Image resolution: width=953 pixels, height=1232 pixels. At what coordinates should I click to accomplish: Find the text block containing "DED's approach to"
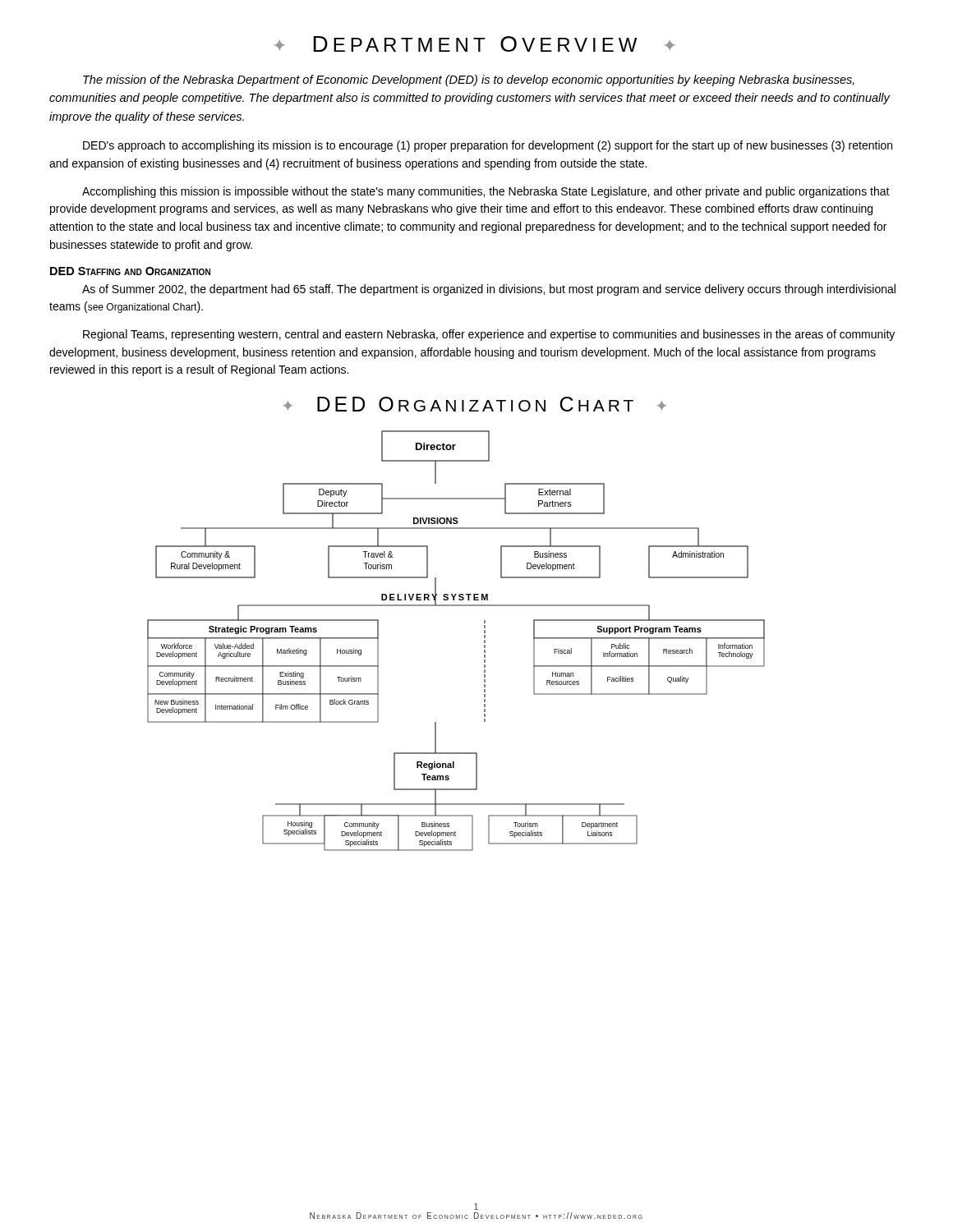pos(471,155)
